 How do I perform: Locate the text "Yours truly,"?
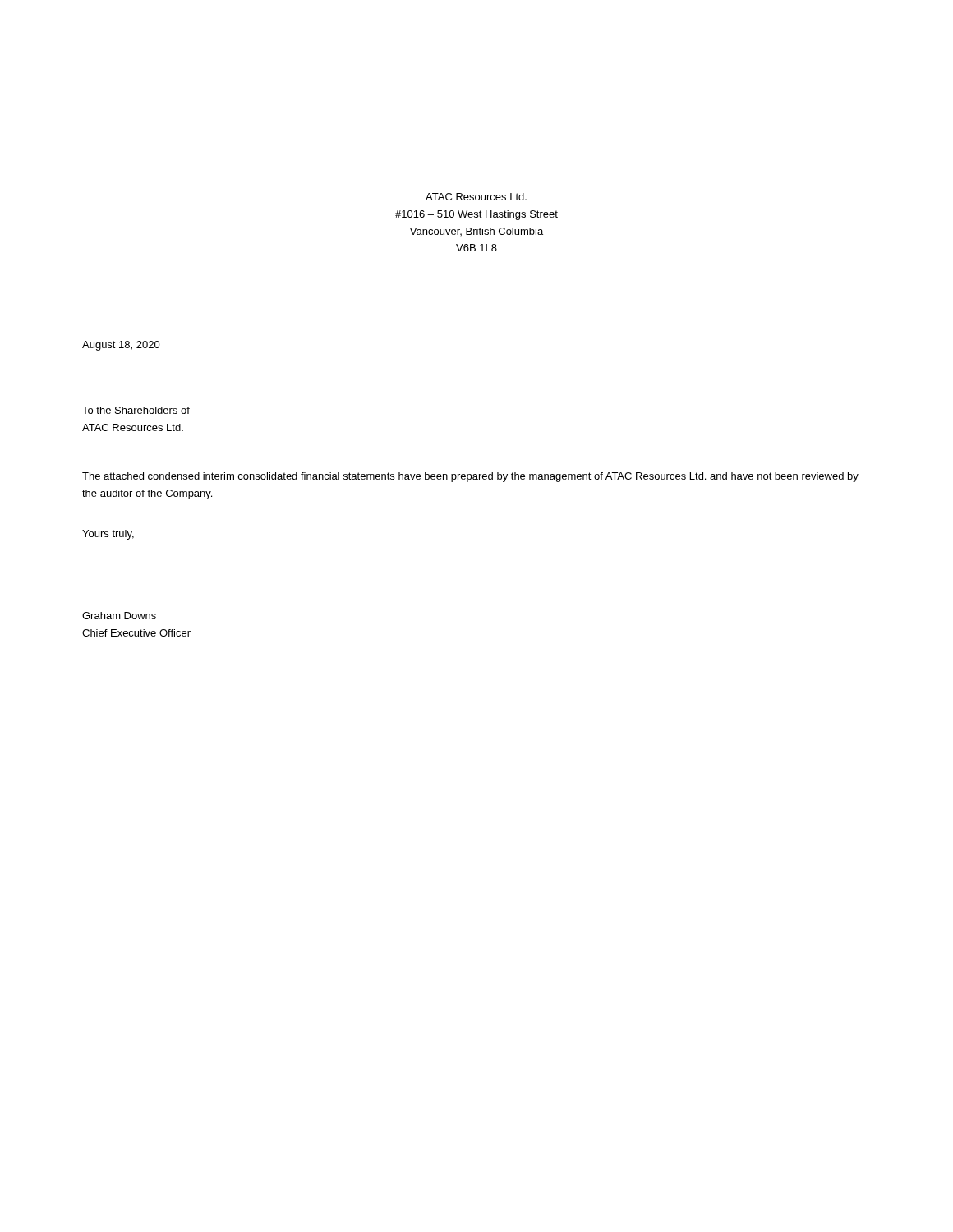108,533
